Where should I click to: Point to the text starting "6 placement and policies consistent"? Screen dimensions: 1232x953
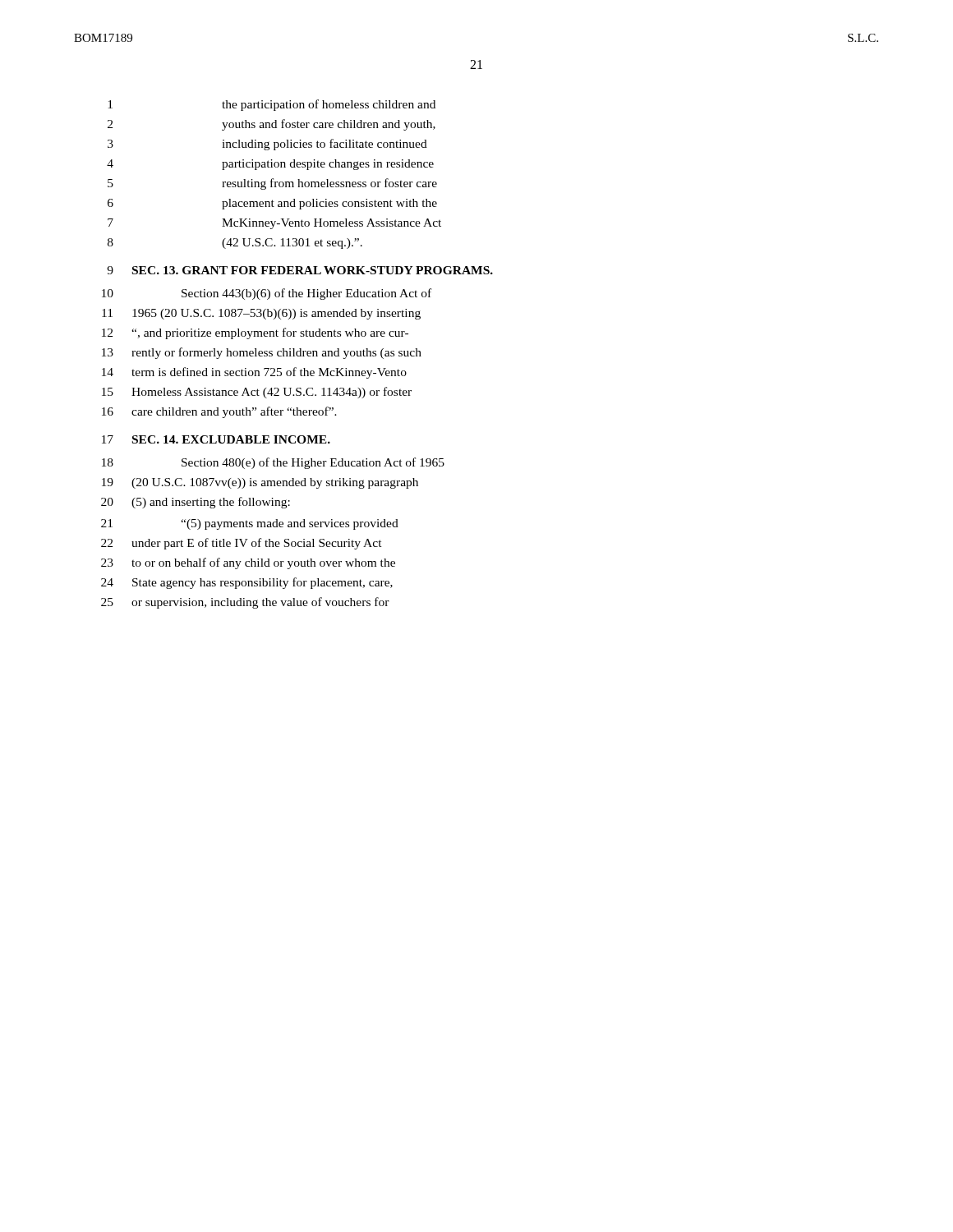coord(272,204)
